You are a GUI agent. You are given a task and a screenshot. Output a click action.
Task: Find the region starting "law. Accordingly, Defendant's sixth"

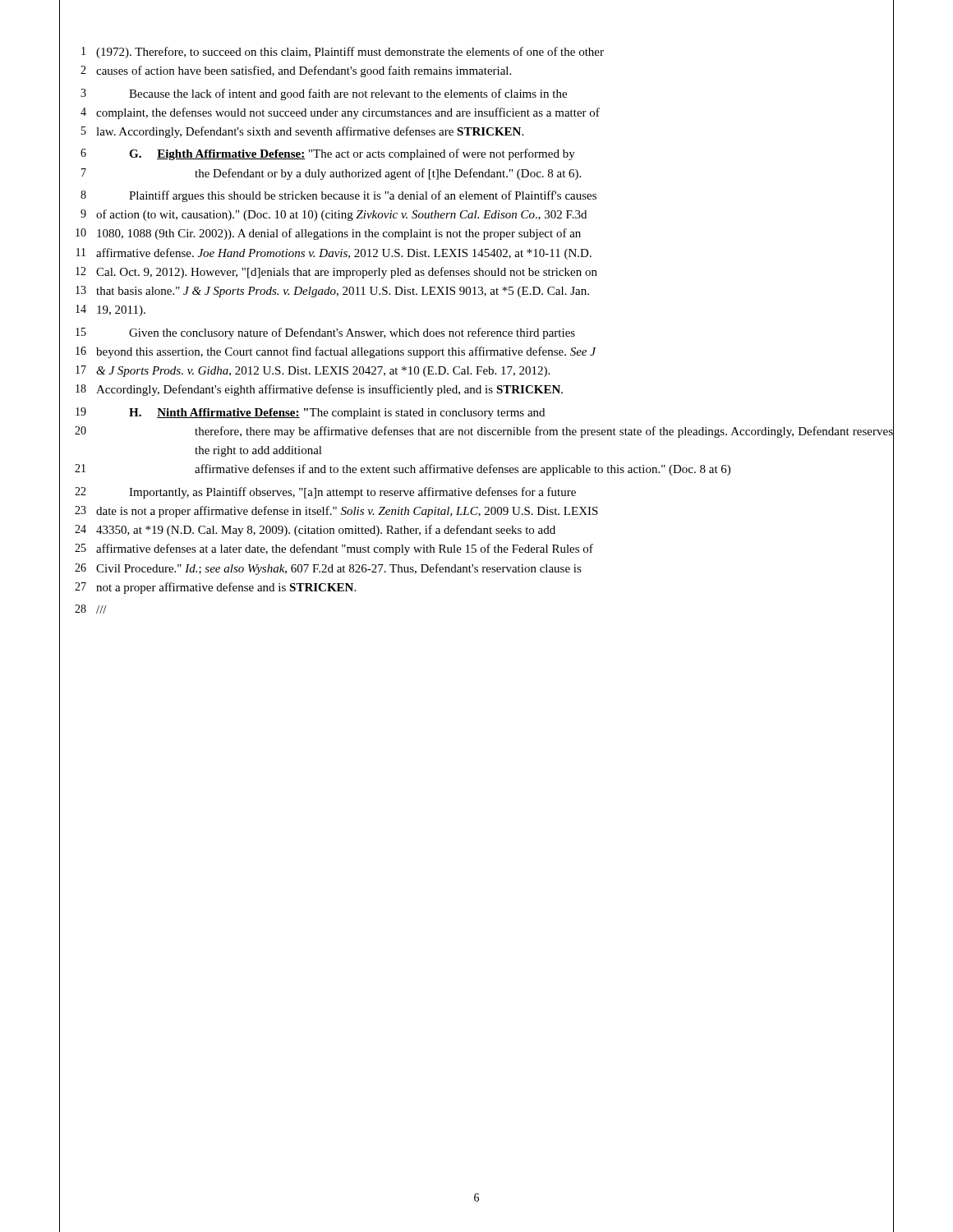[310, 131]
